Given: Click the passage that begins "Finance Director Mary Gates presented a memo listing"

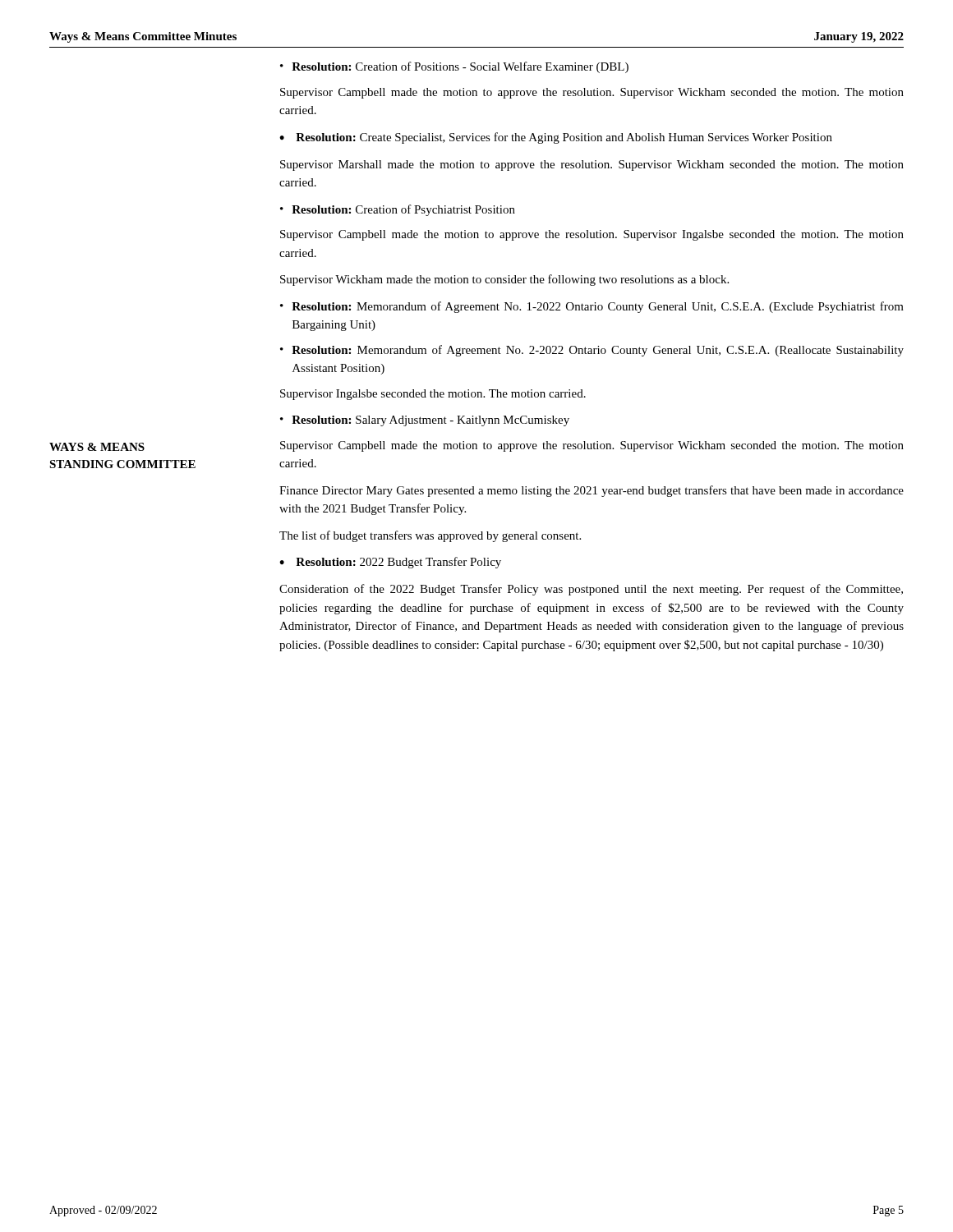Looking at the screenshot, I should [592, 499].
